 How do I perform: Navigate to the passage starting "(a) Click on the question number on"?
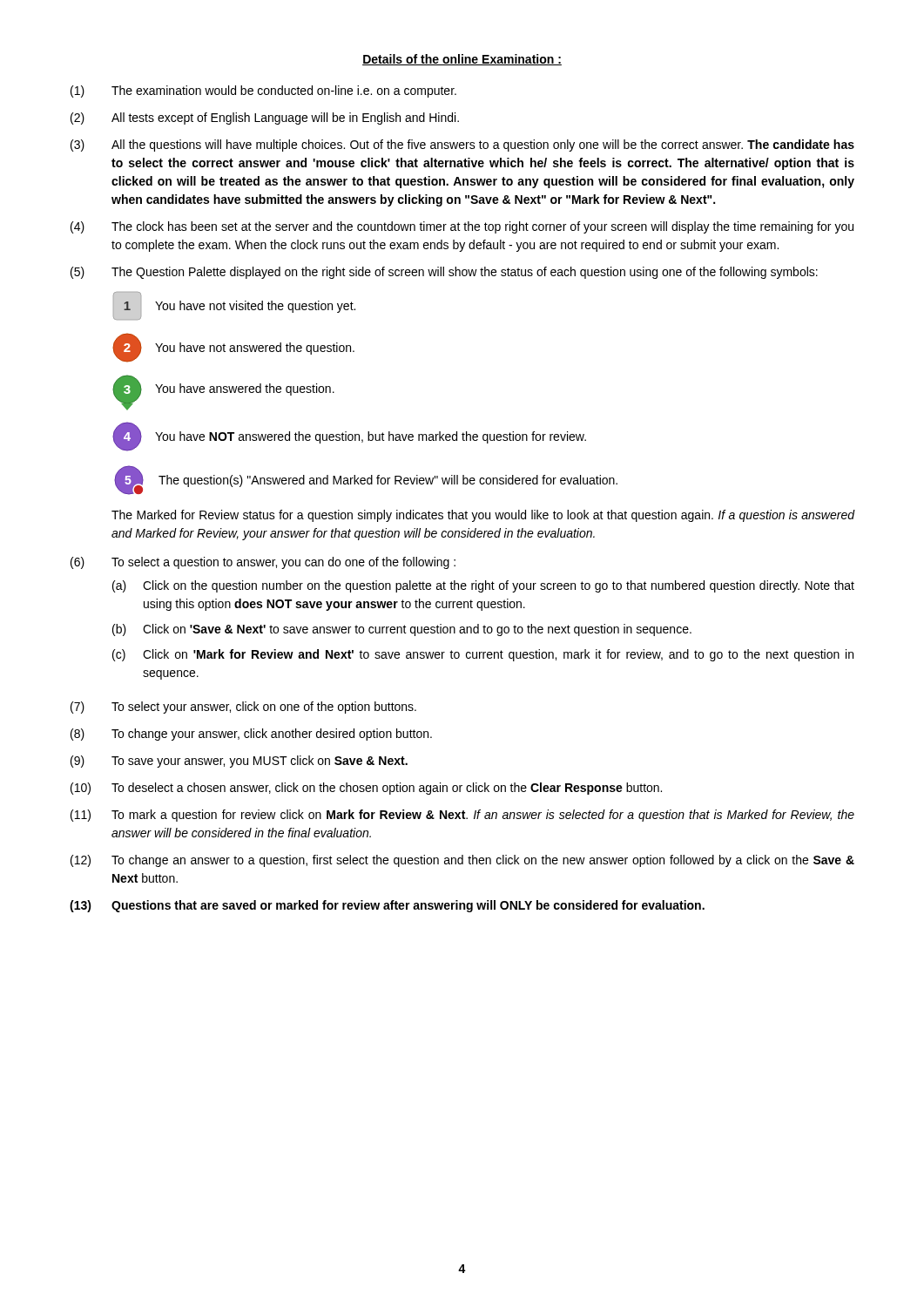pos(483,595)
